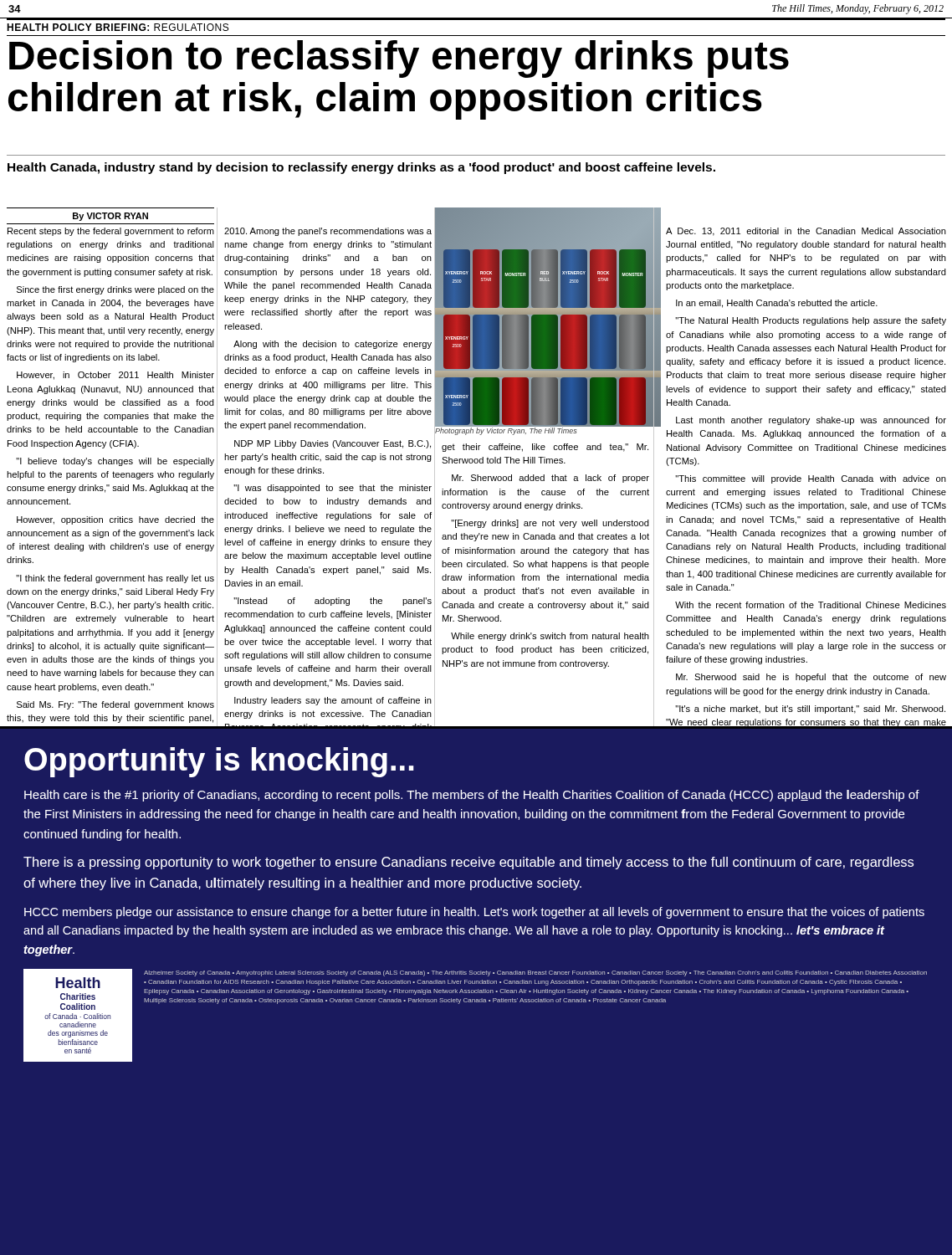
Task: Find the region starting "Among the panel's recommendations was a"
Action: (328, 549)
